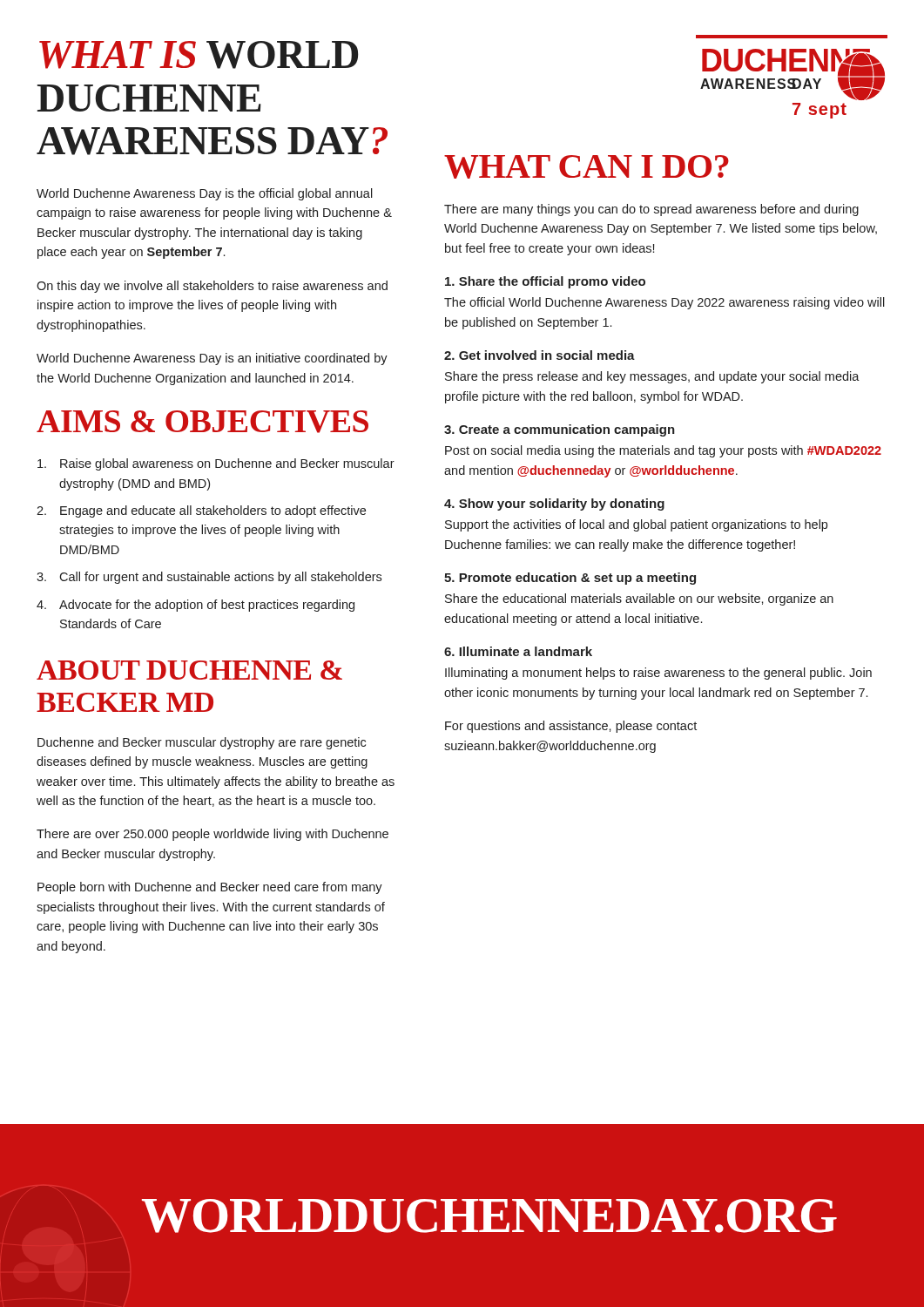Find the region starting "6. Illuminate a"

[518, 651]
